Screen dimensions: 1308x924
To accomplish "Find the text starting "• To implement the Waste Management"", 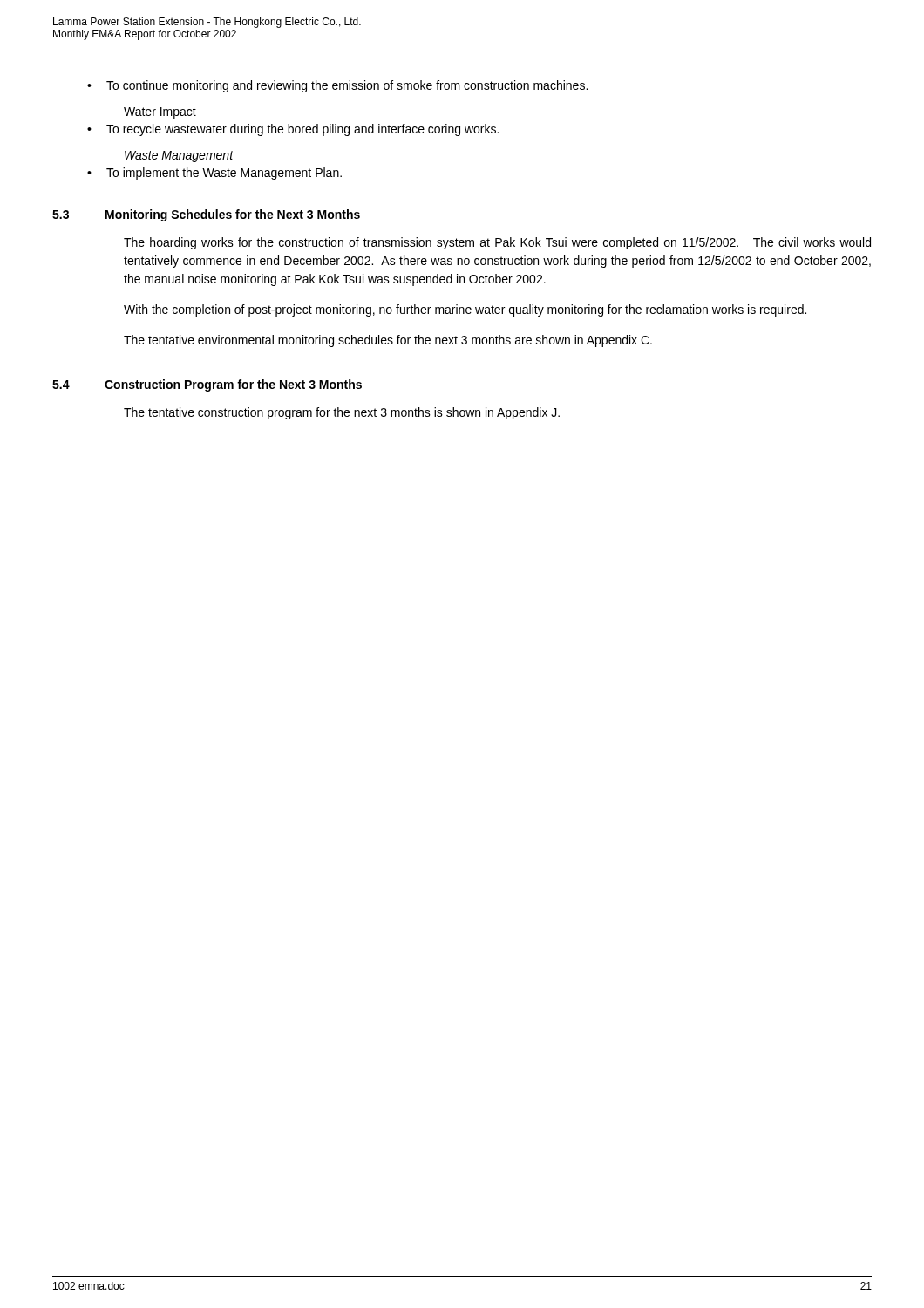I will 214,174.
